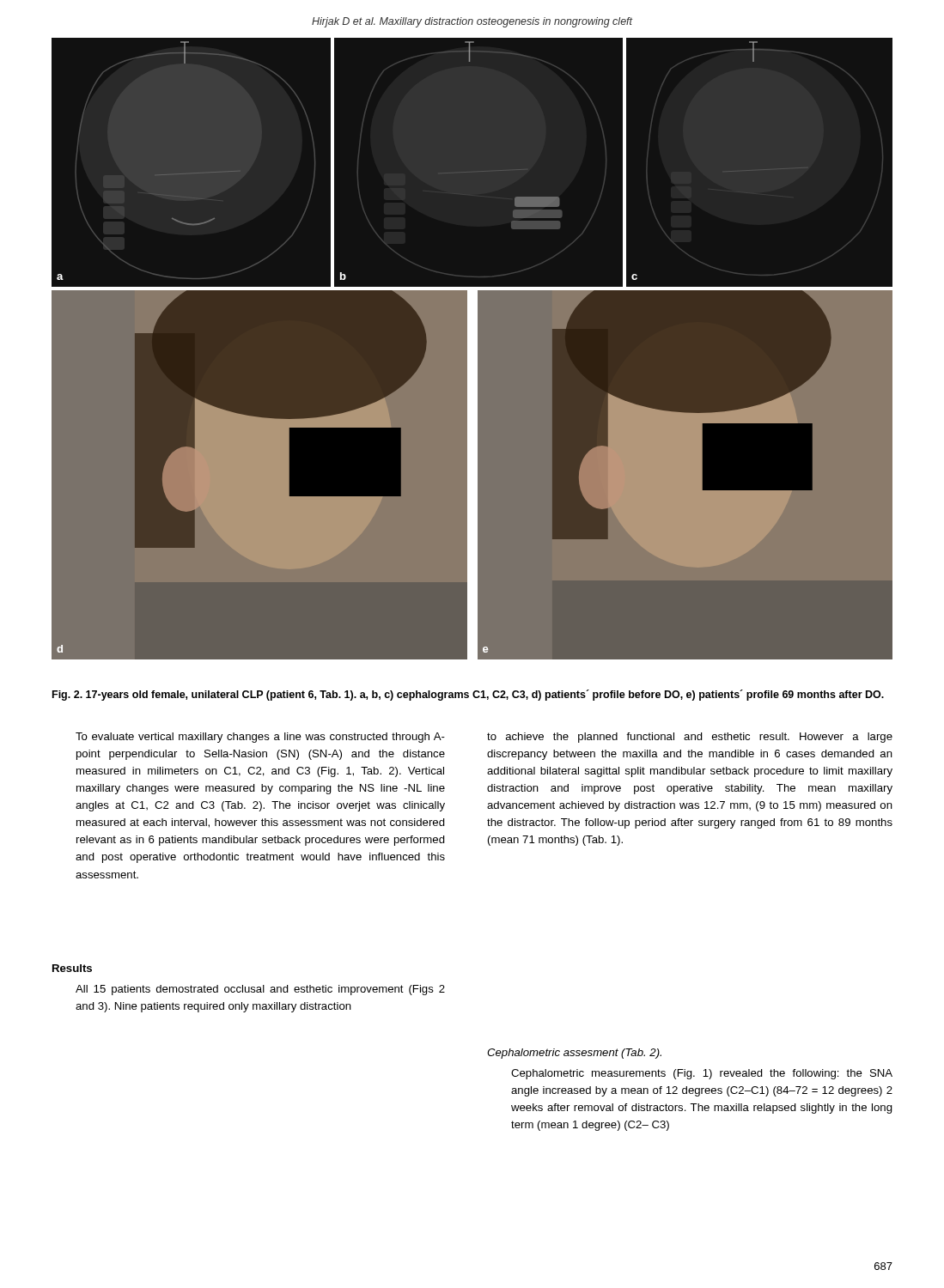
Task: Click on the text block that says "All 15 patients demostrated occlusal"
Action: click(260, 998)
